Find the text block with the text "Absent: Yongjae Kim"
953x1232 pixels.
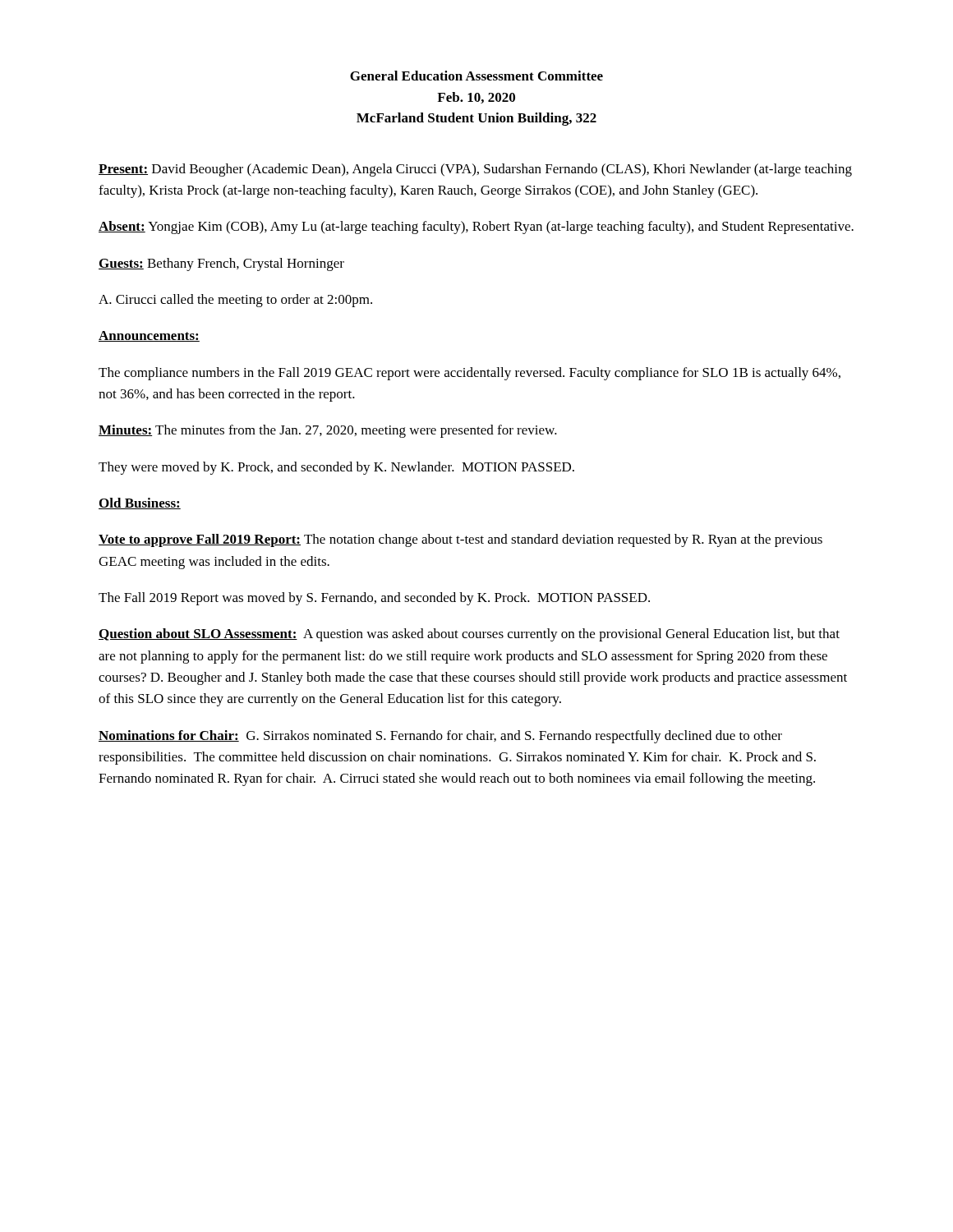coord(476,226)
